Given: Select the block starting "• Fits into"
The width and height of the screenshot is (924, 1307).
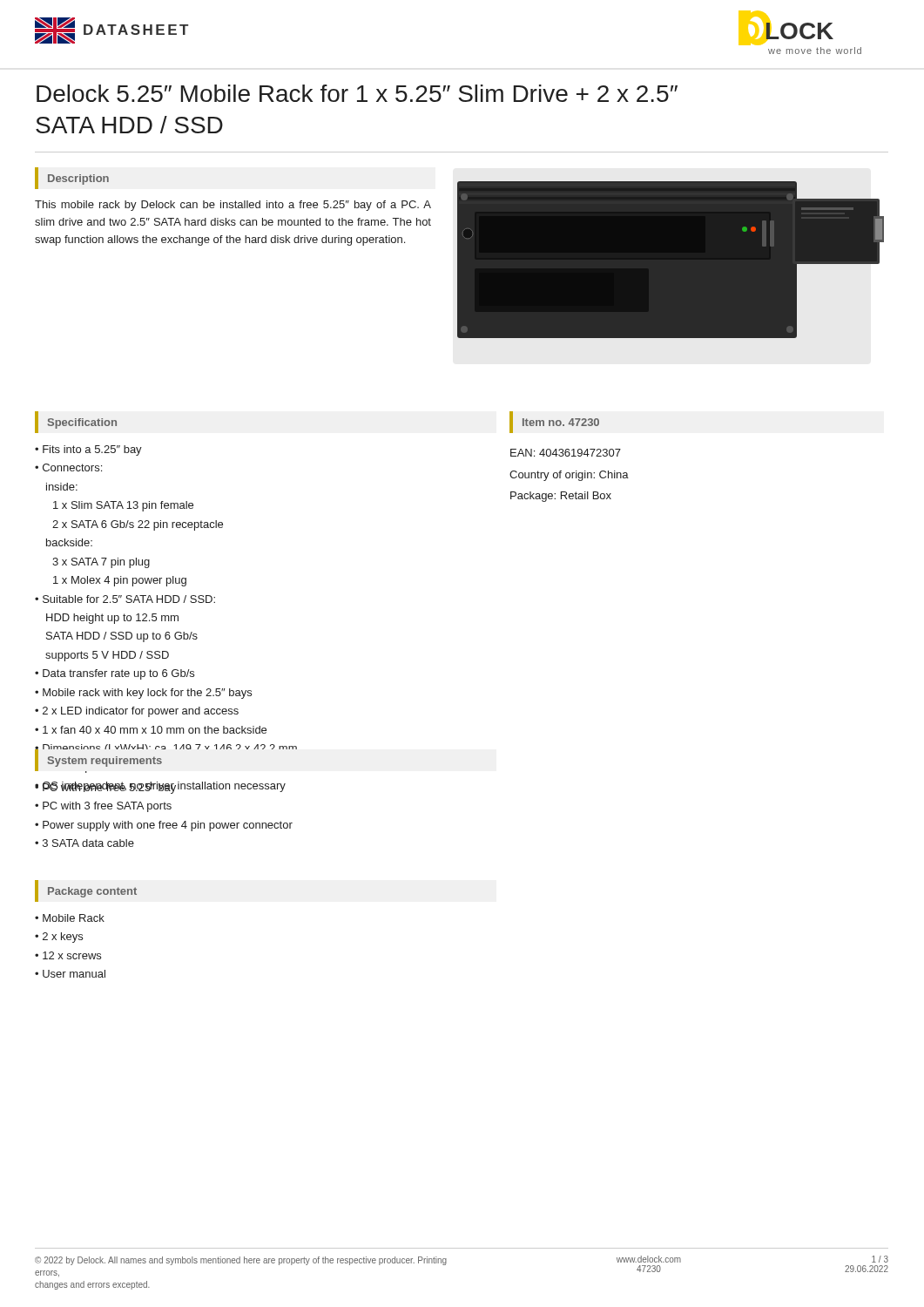Looking at the screenshot, I should click(88, 449).
